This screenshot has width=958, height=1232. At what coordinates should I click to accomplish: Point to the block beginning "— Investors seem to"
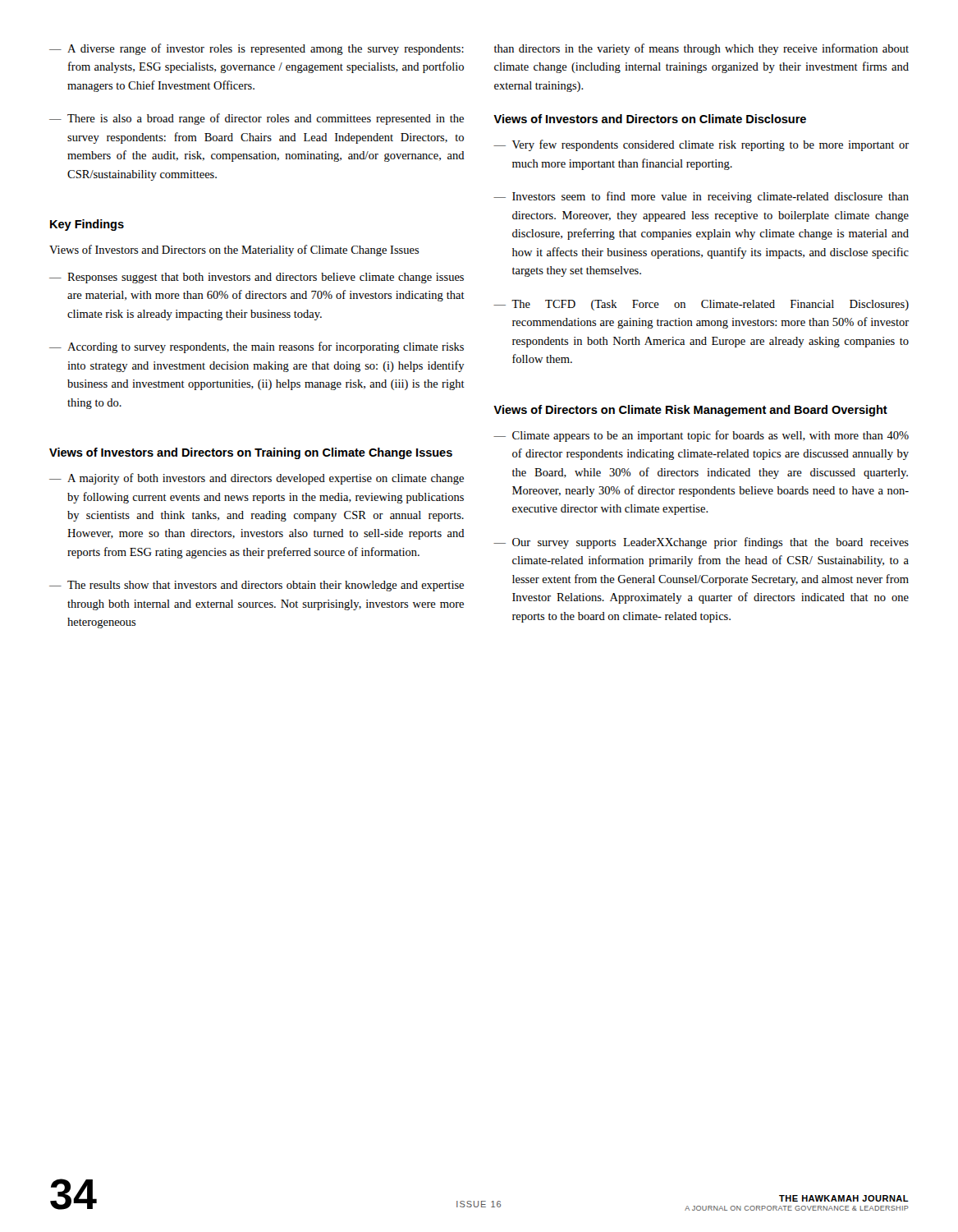[701, 234]
